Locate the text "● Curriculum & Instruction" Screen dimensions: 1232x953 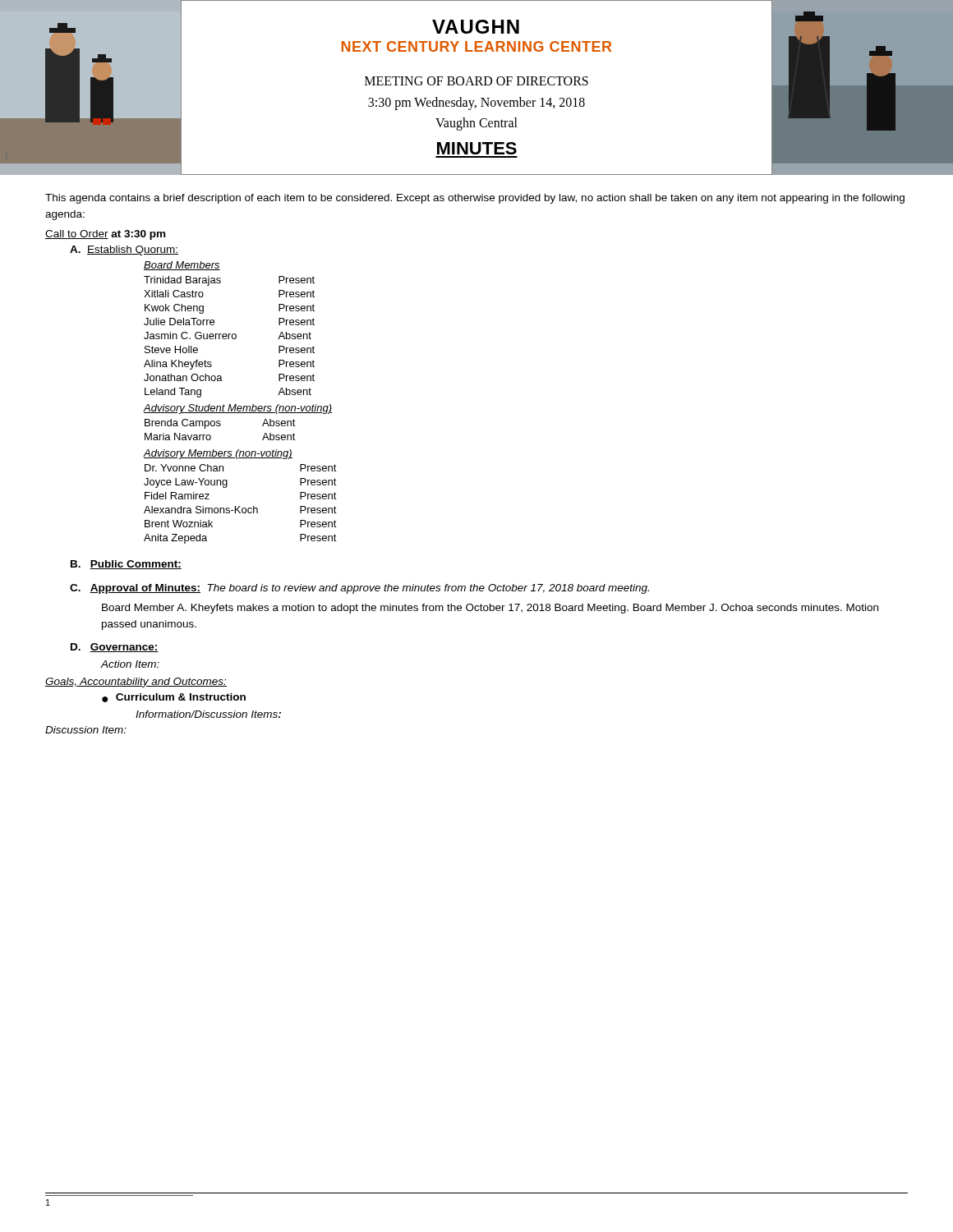click(174, 698)
